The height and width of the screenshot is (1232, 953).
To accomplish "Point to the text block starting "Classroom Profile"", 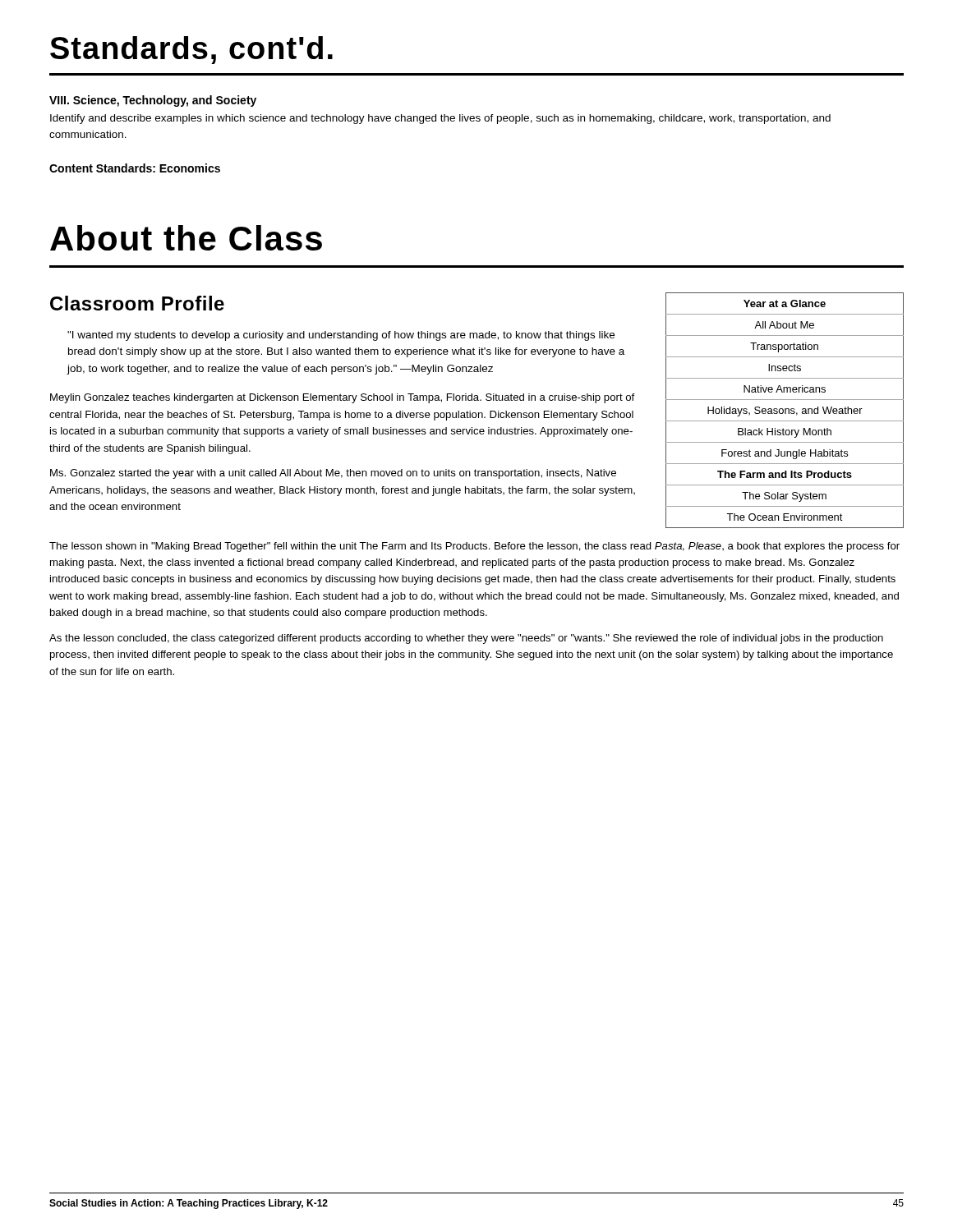I will click(137, 303).
